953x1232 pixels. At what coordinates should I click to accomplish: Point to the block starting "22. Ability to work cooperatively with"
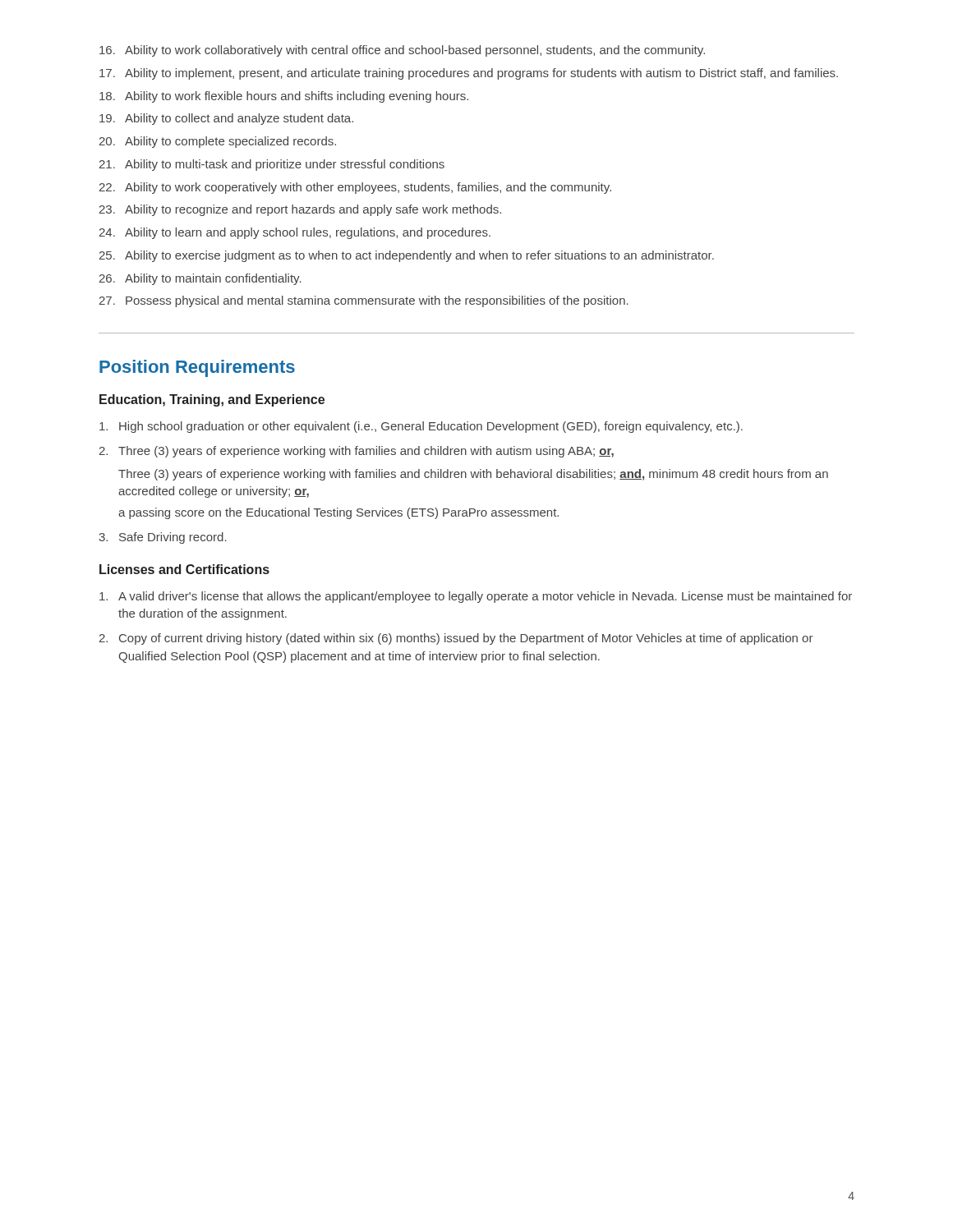click(476, 187)
